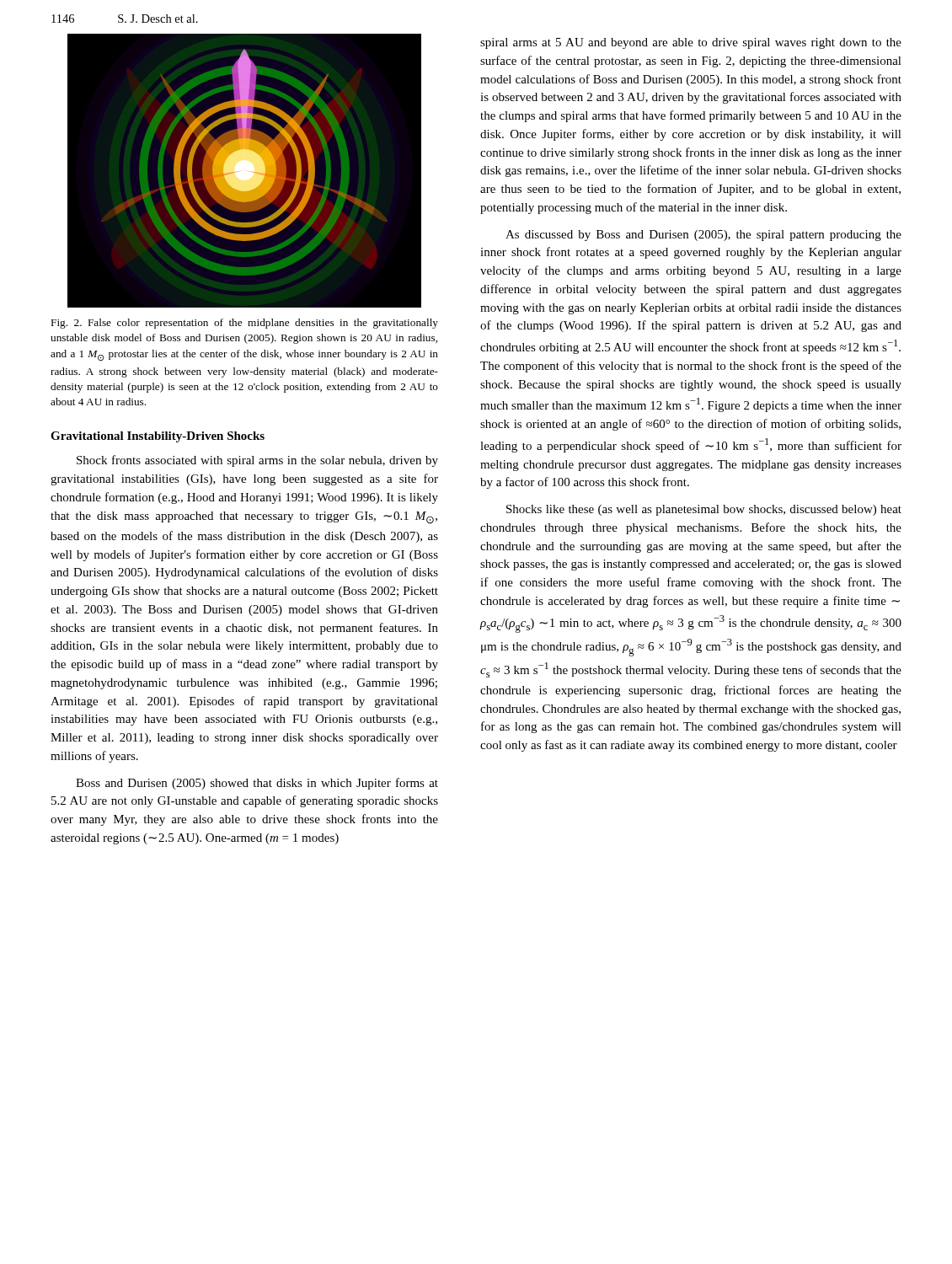
Task: Find the block on this page that starts "spiral arms at 5"
Action: tap(691, 394)
